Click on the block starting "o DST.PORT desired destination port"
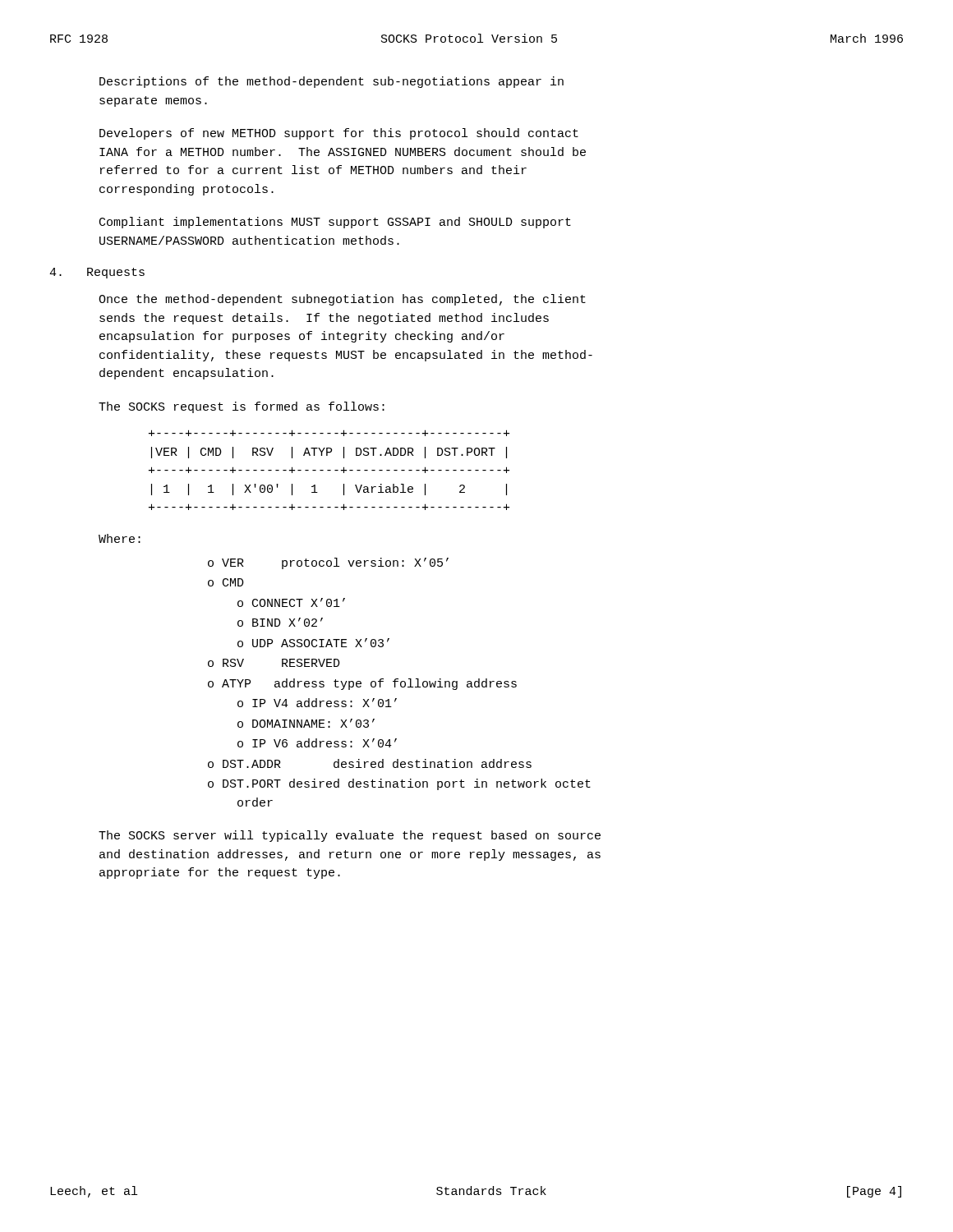Viewport: 953px width, 1232px height. point(370,794)
